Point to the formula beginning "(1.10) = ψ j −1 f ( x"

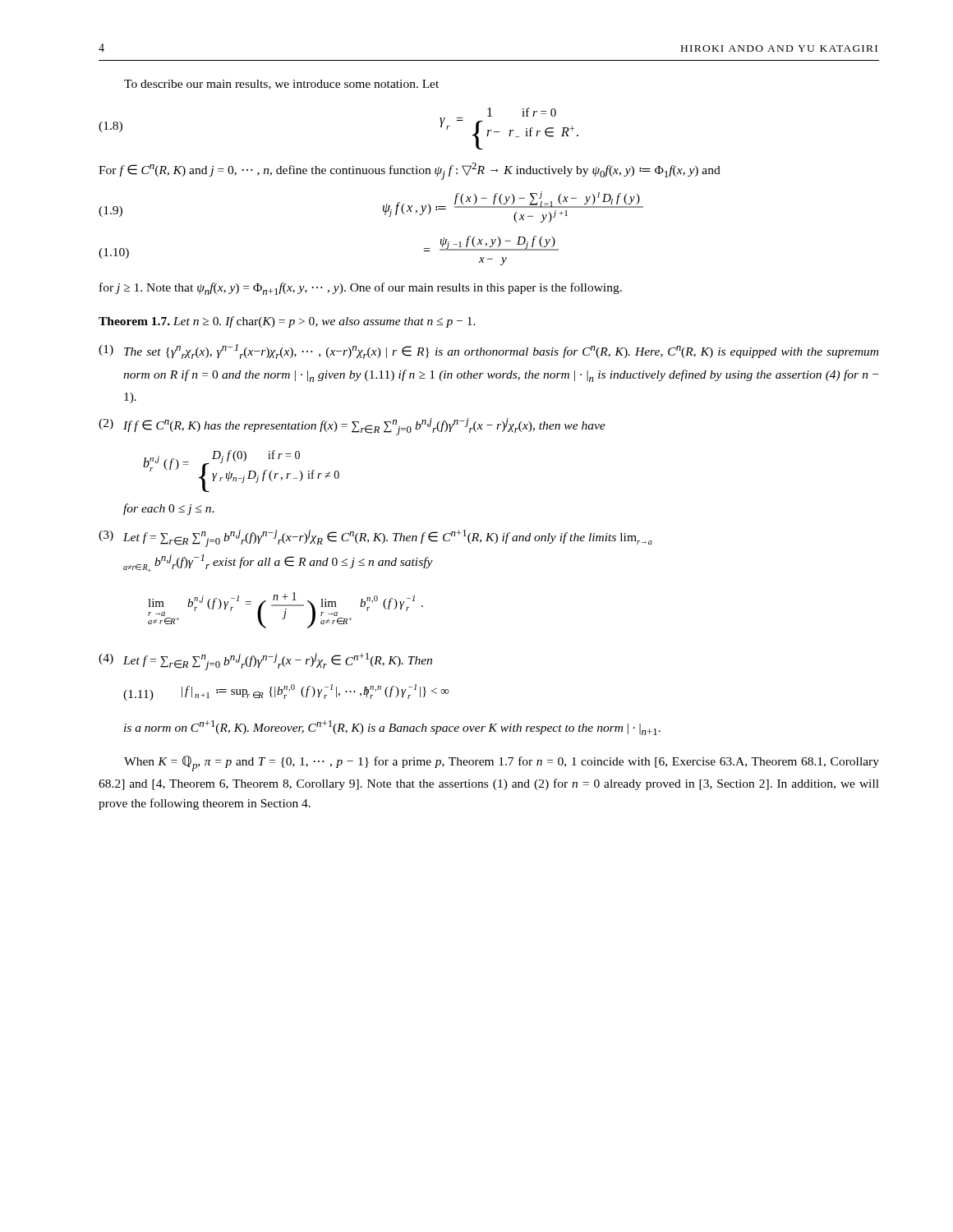[x=489, y=252]
